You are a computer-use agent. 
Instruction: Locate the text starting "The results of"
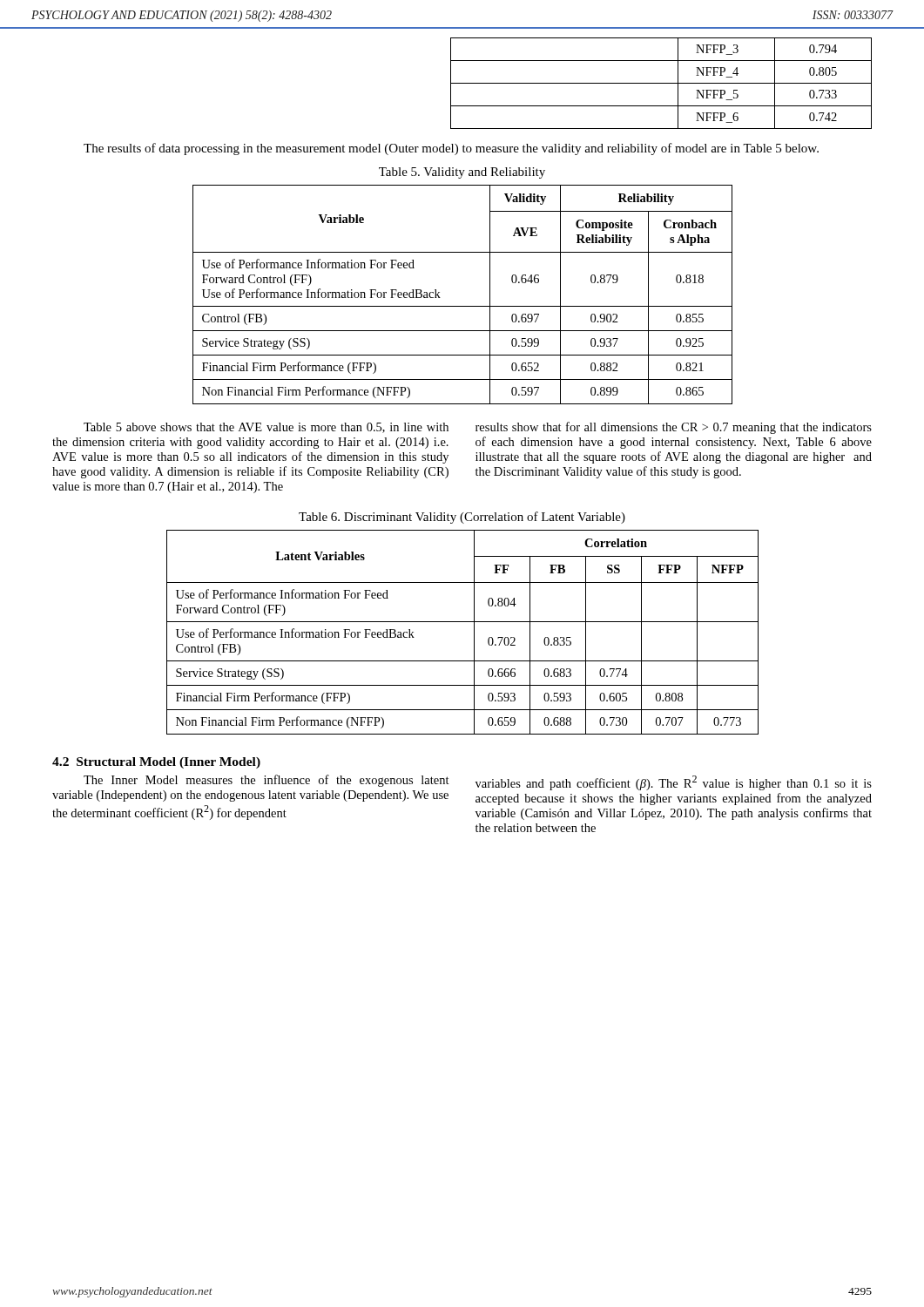point(452,148)
